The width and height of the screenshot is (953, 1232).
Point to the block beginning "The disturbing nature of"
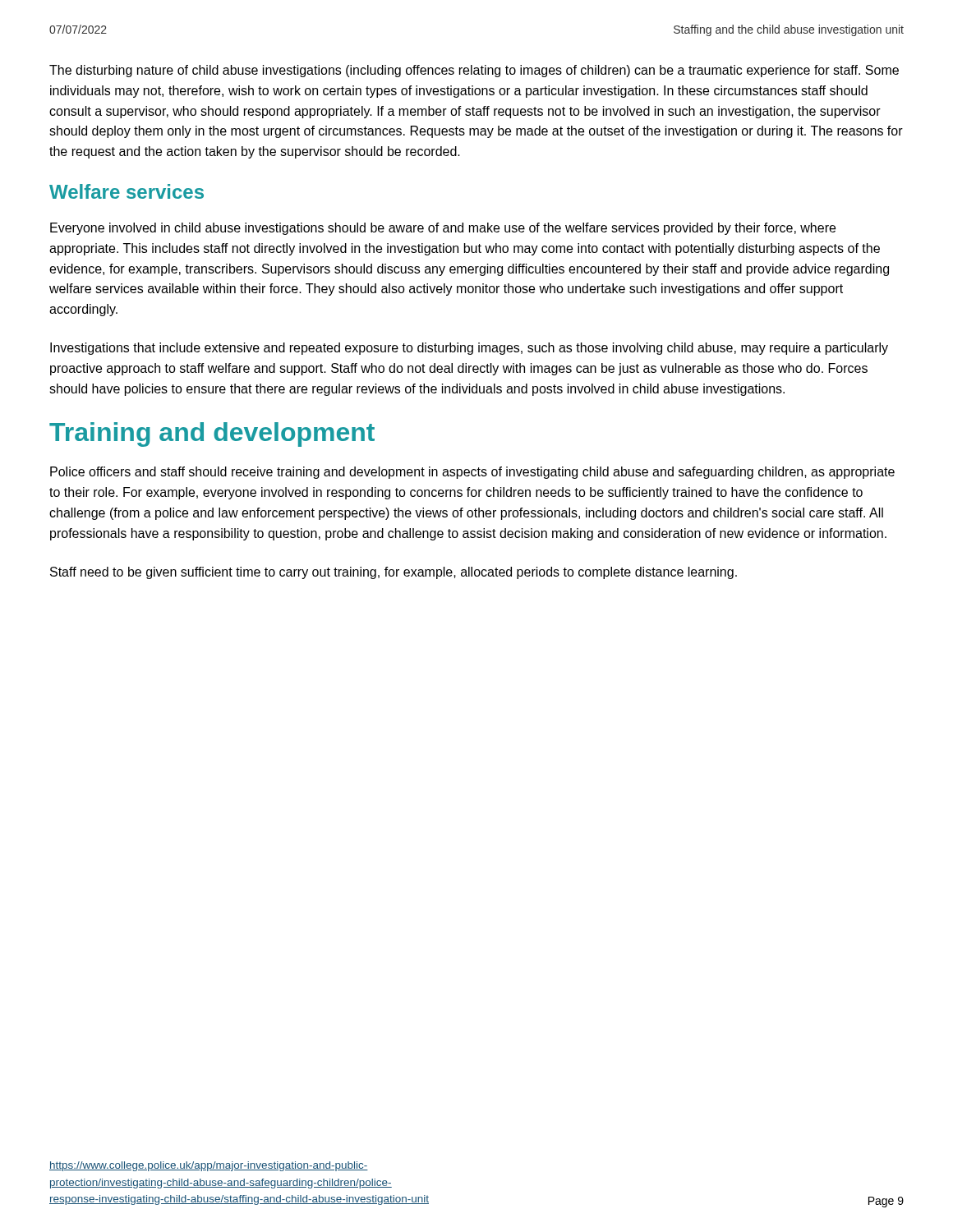[476, 111]
